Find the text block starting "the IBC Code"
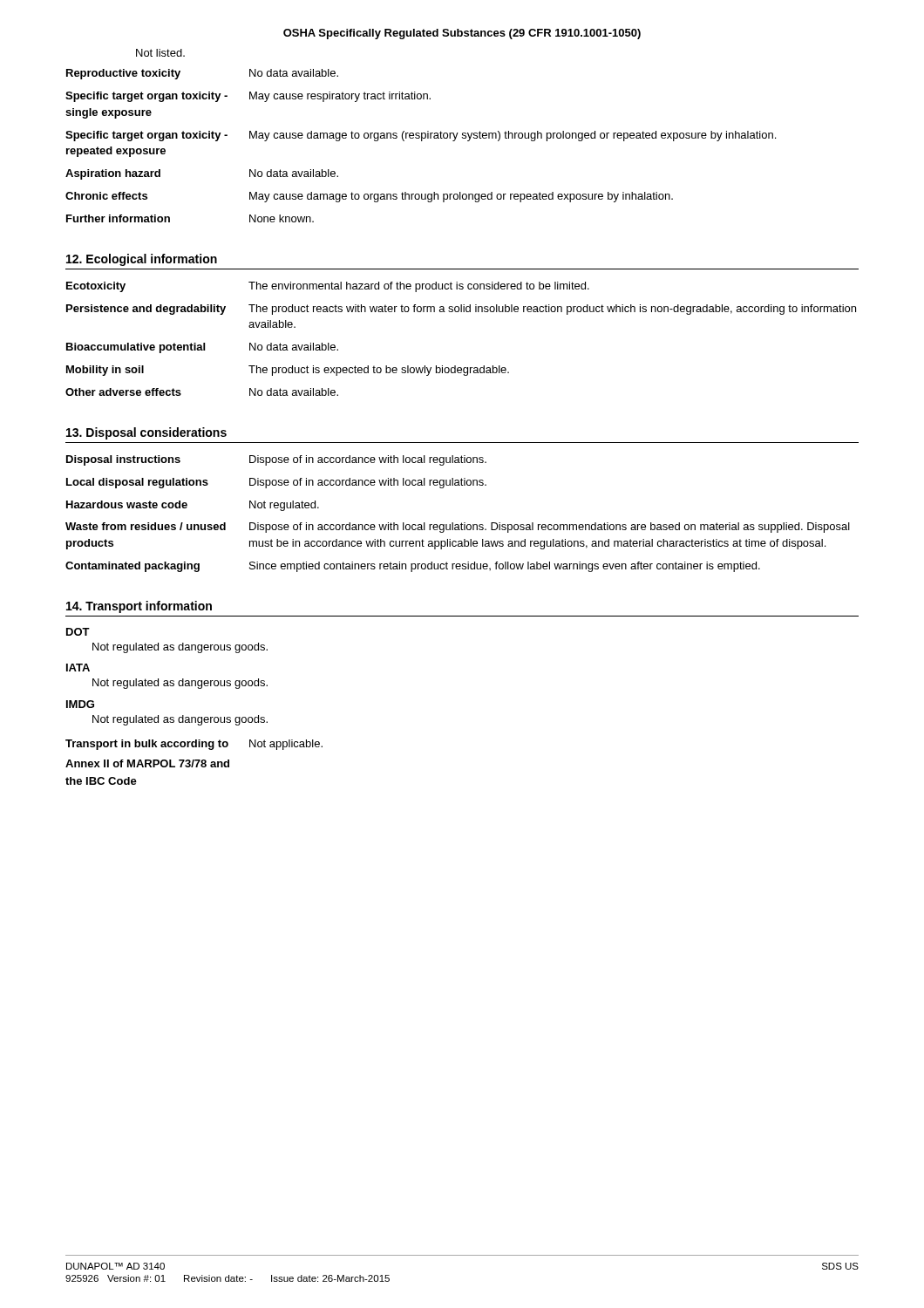 click(101, 781)
